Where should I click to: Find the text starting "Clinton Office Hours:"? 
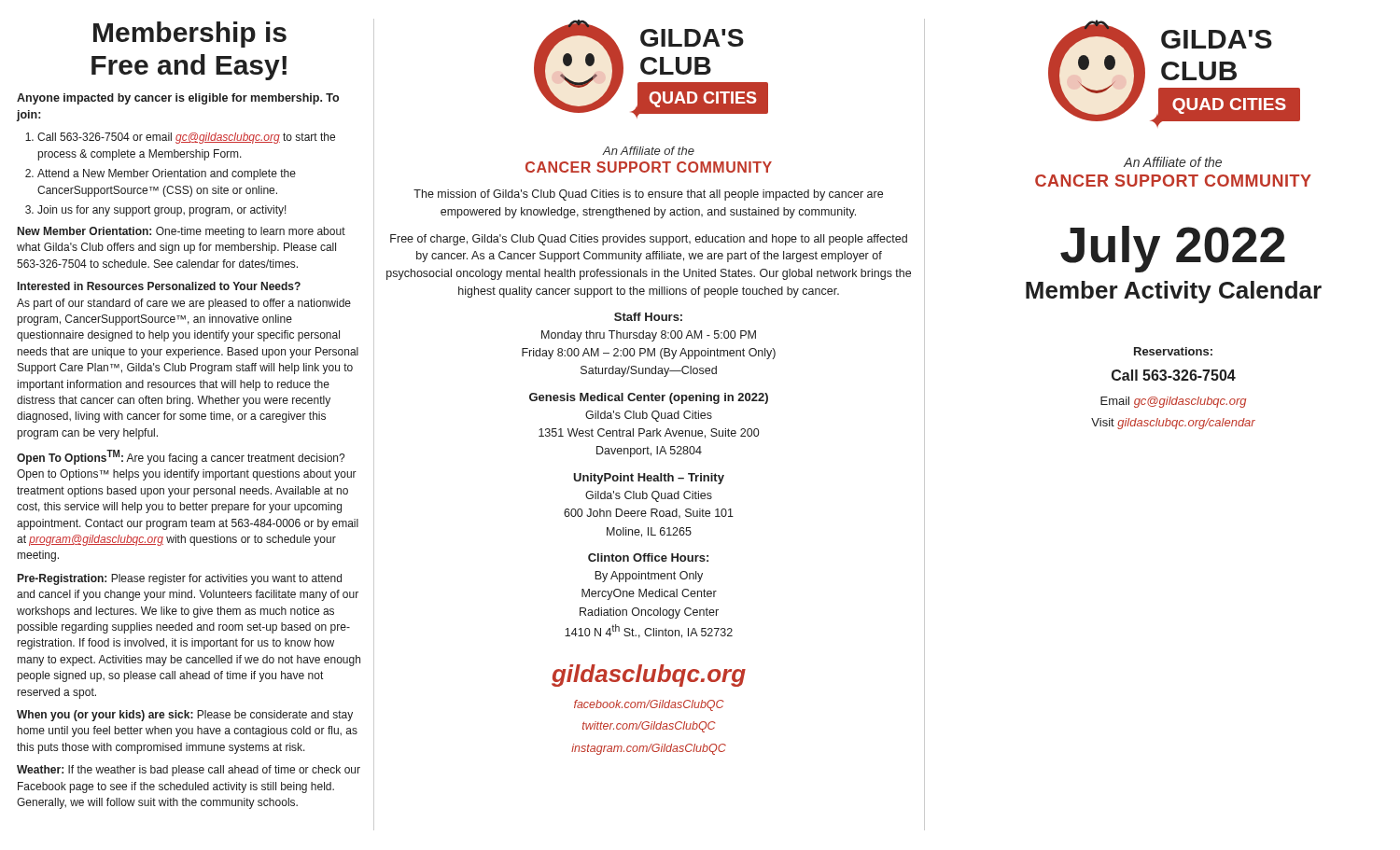(x=649, y=557)
